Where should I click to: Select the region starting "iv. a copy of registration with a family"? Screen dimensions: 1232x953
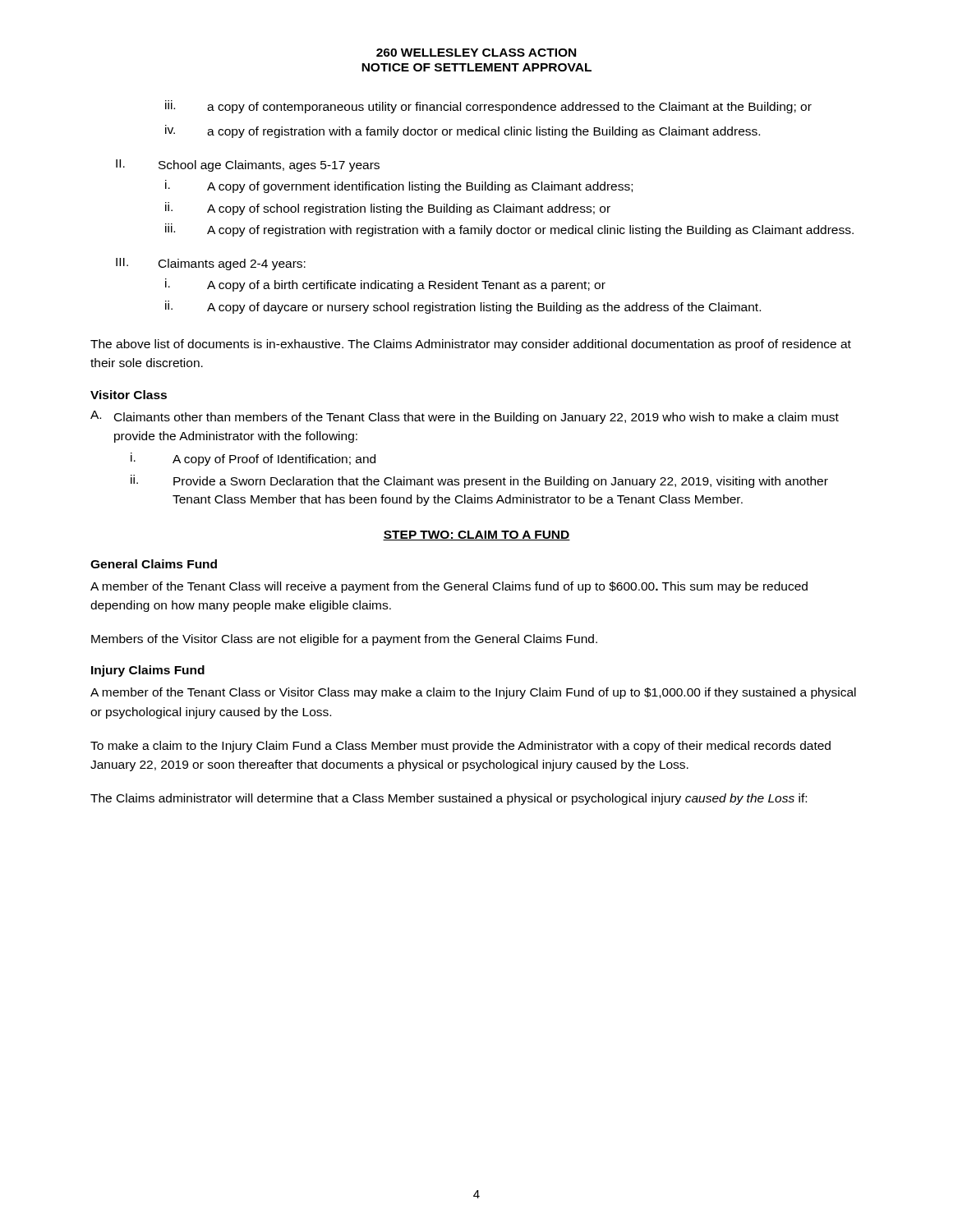(x=513, y=132)
